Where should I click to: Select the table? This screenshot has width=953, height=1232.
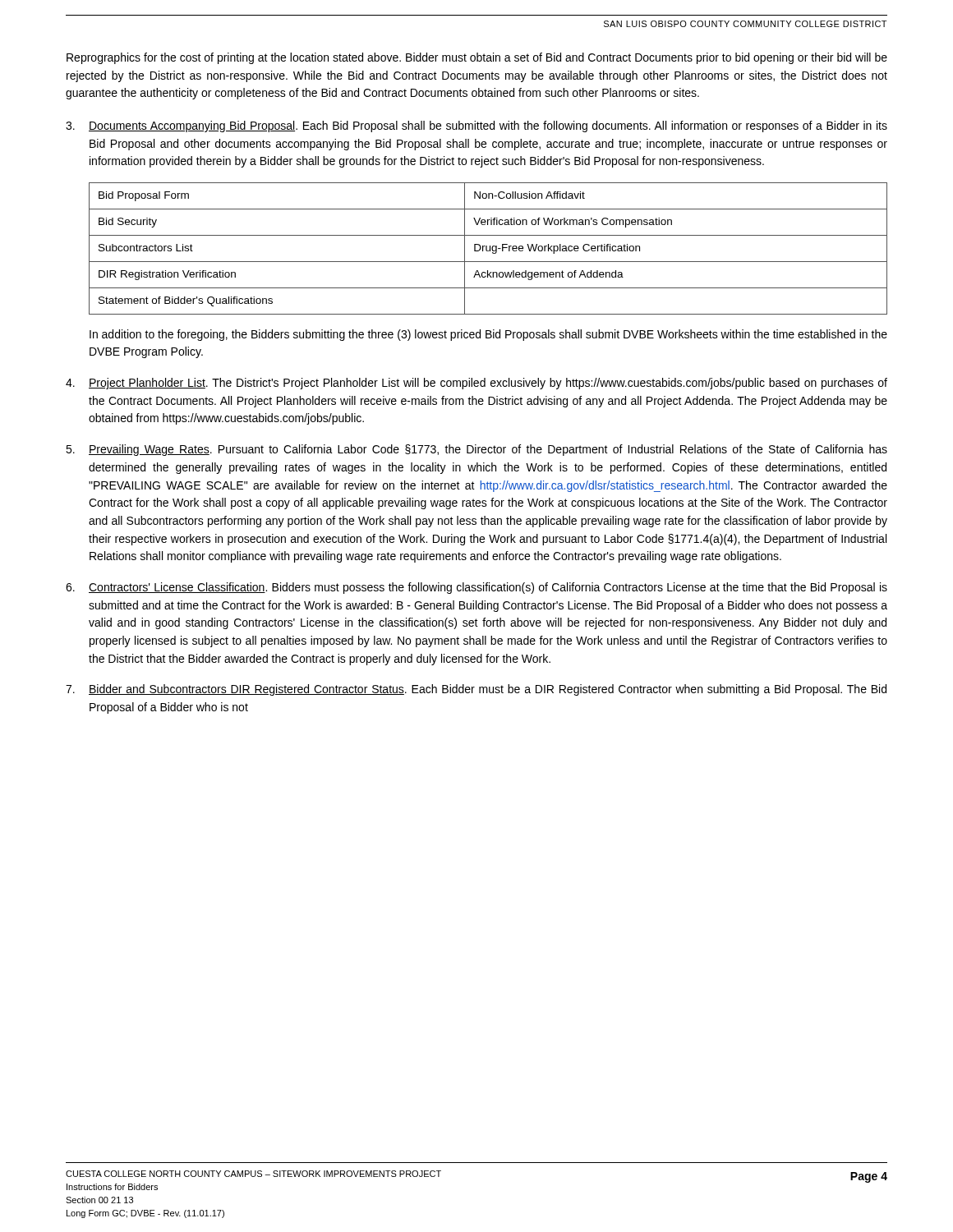point(488,248)
